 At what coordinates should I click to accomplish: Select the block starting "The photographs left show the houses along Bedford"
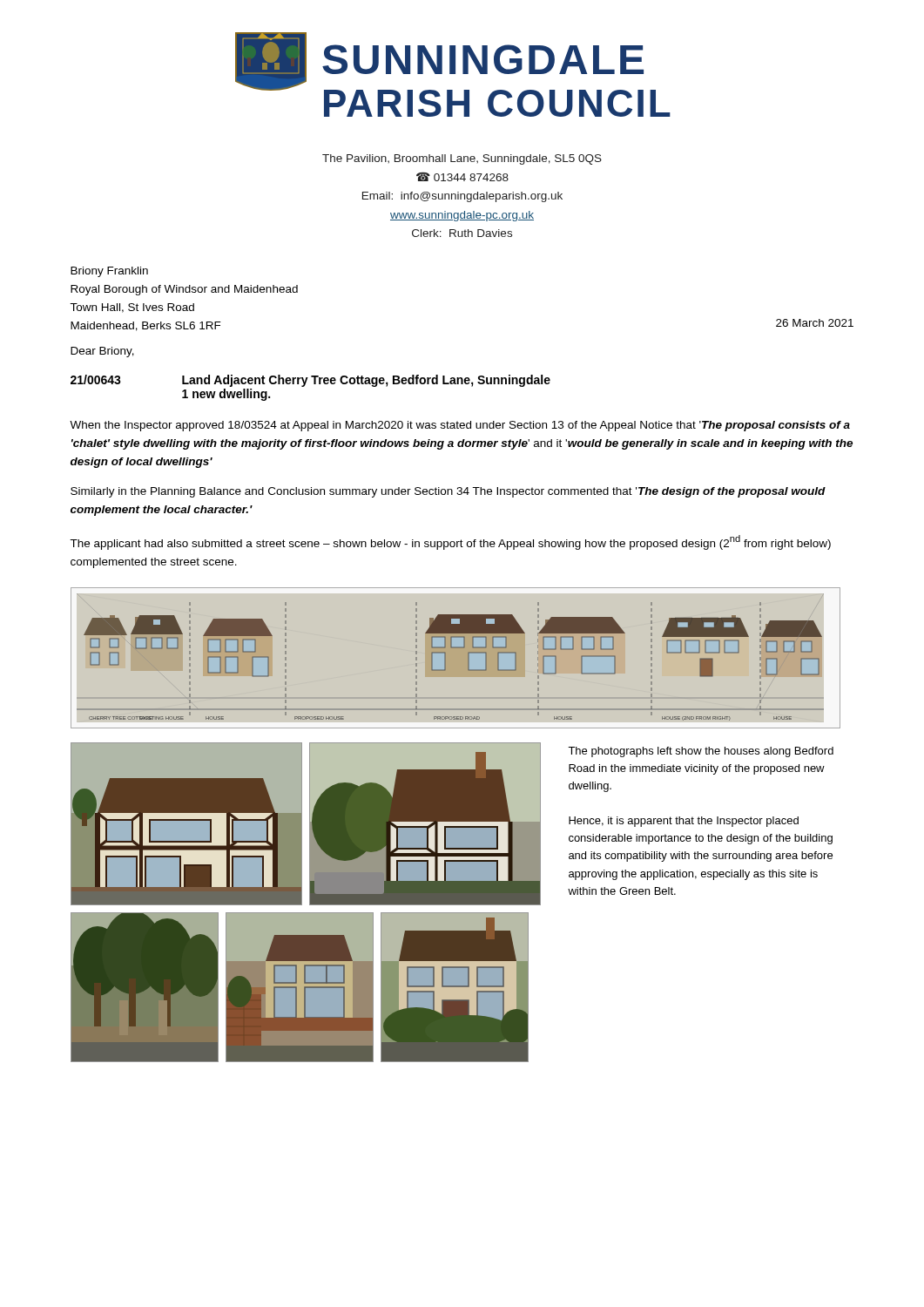coord(701,821)
